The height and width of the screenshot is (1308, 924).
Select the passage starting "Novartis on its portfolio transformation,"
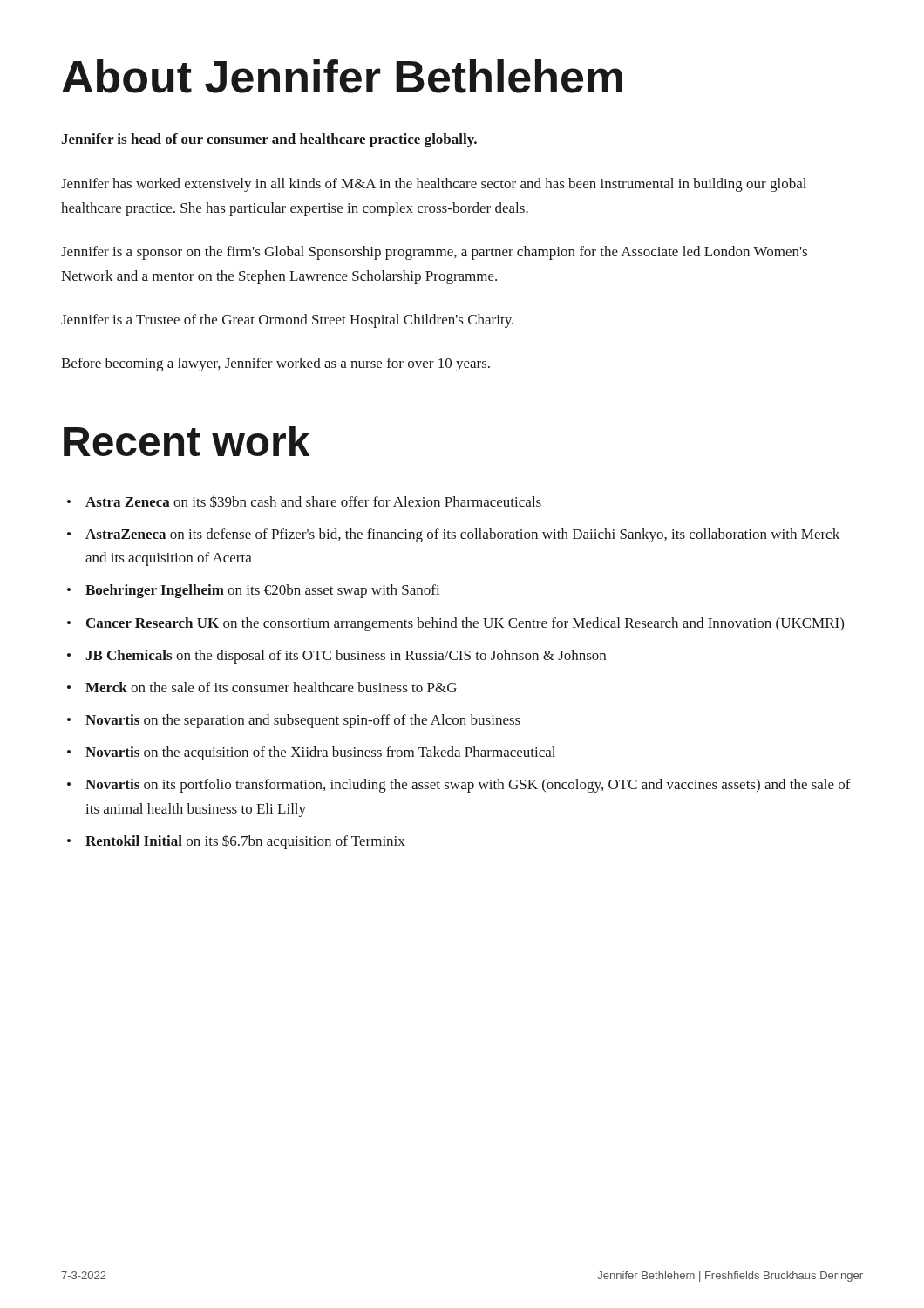click(462, 797)
